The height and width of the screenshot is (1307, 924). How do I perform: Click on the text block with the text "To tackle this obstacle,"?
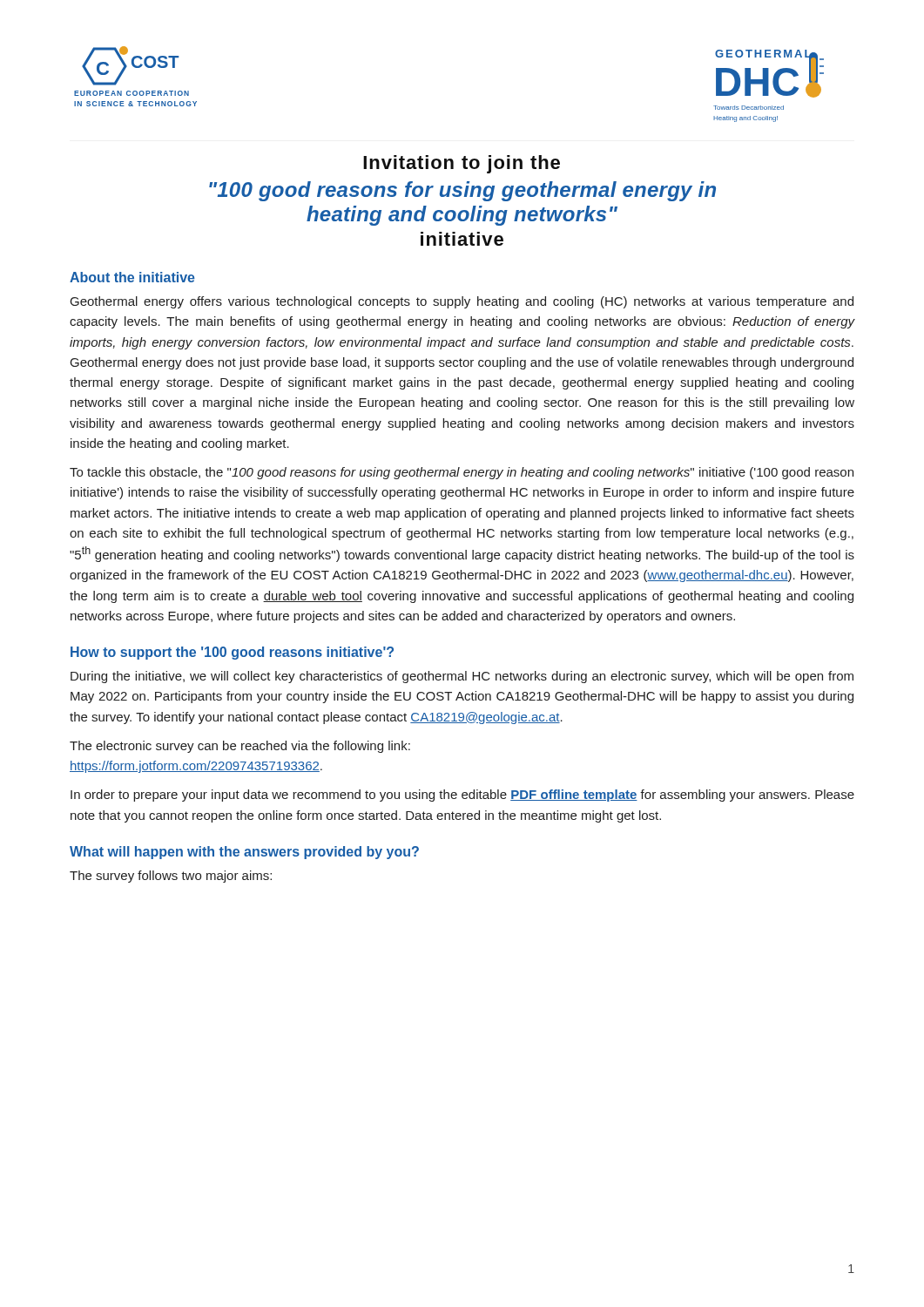click(x=462, y=544)
